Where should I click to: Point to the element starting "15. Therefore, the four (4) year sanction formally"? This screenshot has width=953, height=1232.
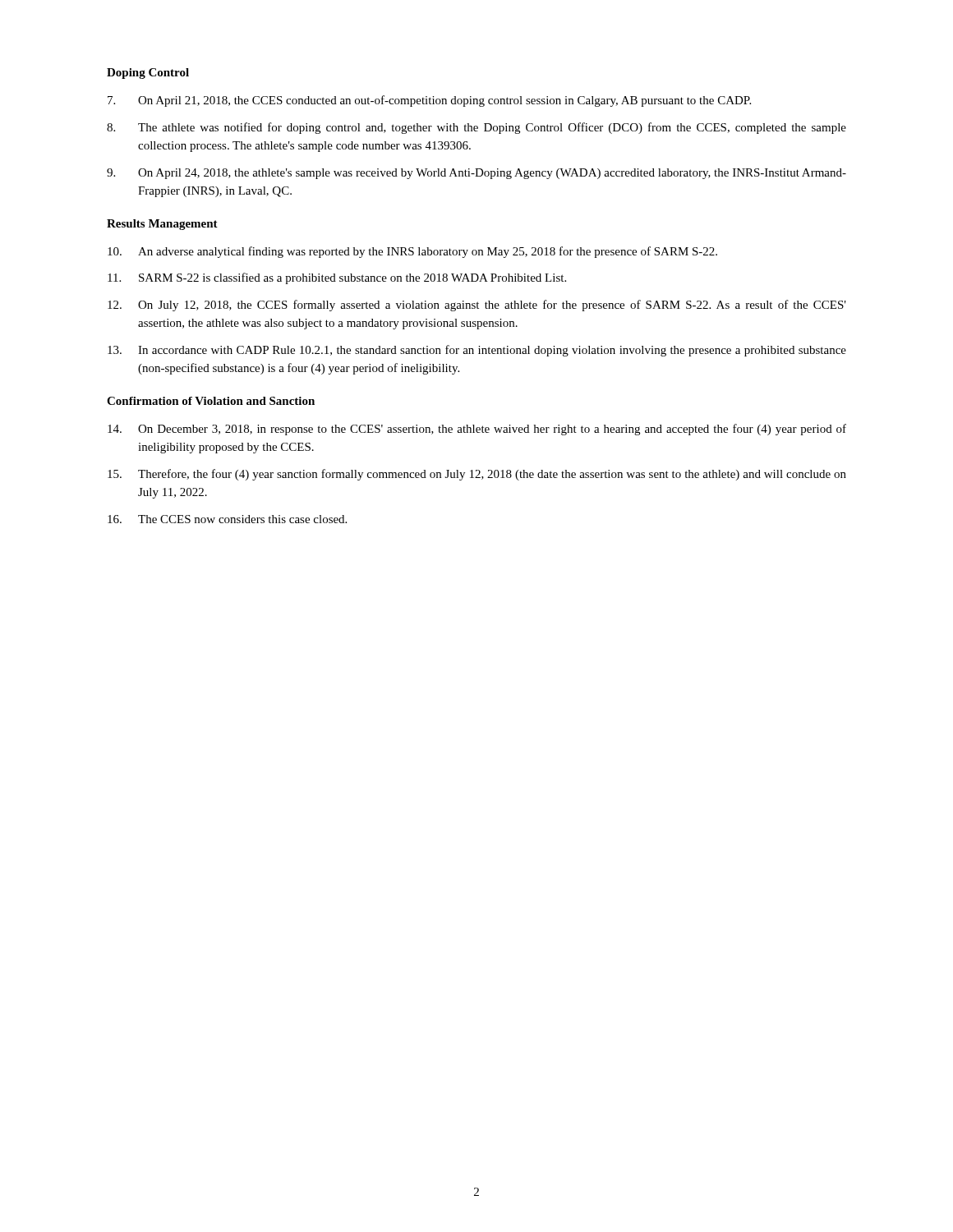476,483
